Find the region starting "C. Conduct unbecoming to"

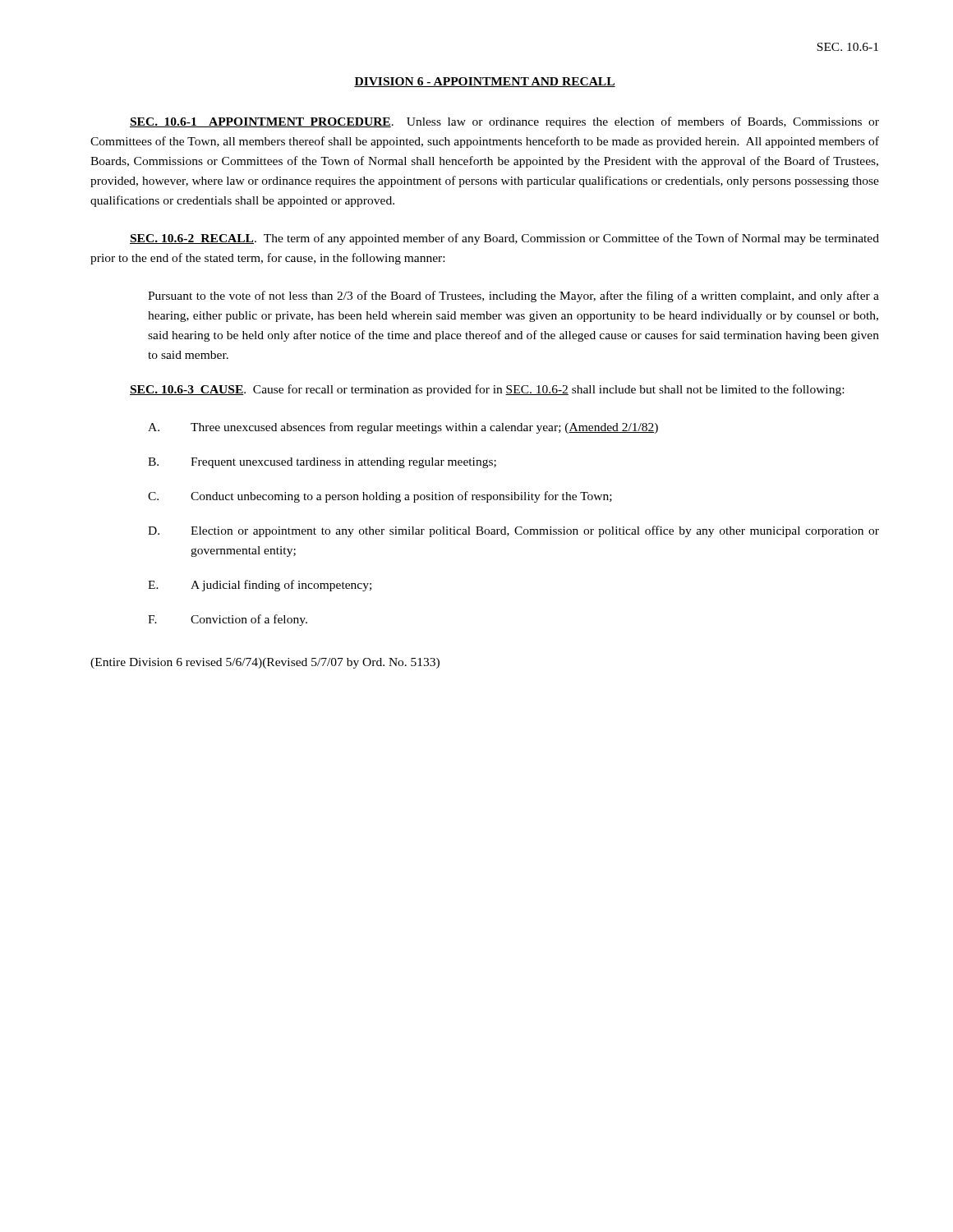pos(513,496)
